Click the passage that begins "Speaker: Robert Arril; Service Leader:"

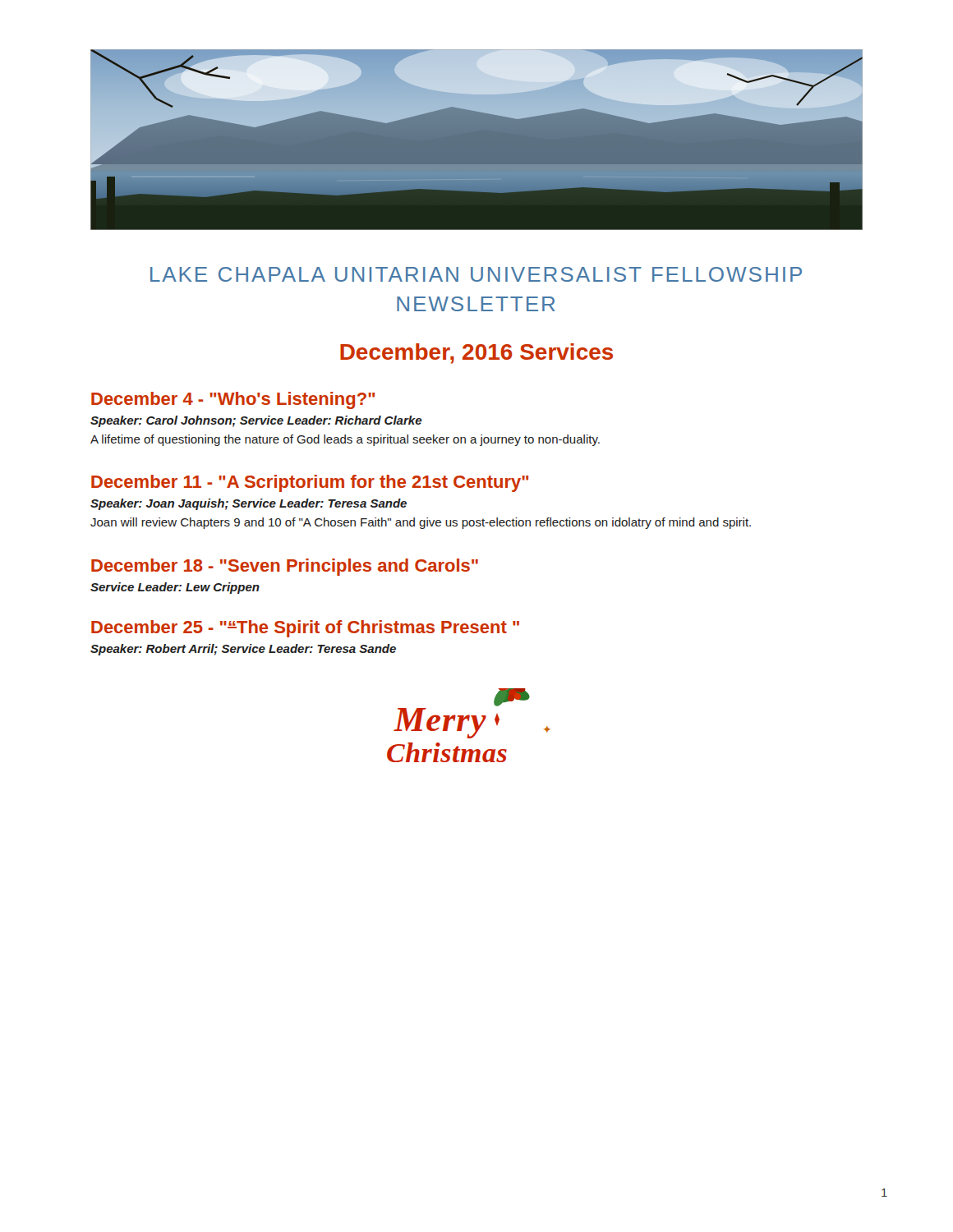point(243,650)
